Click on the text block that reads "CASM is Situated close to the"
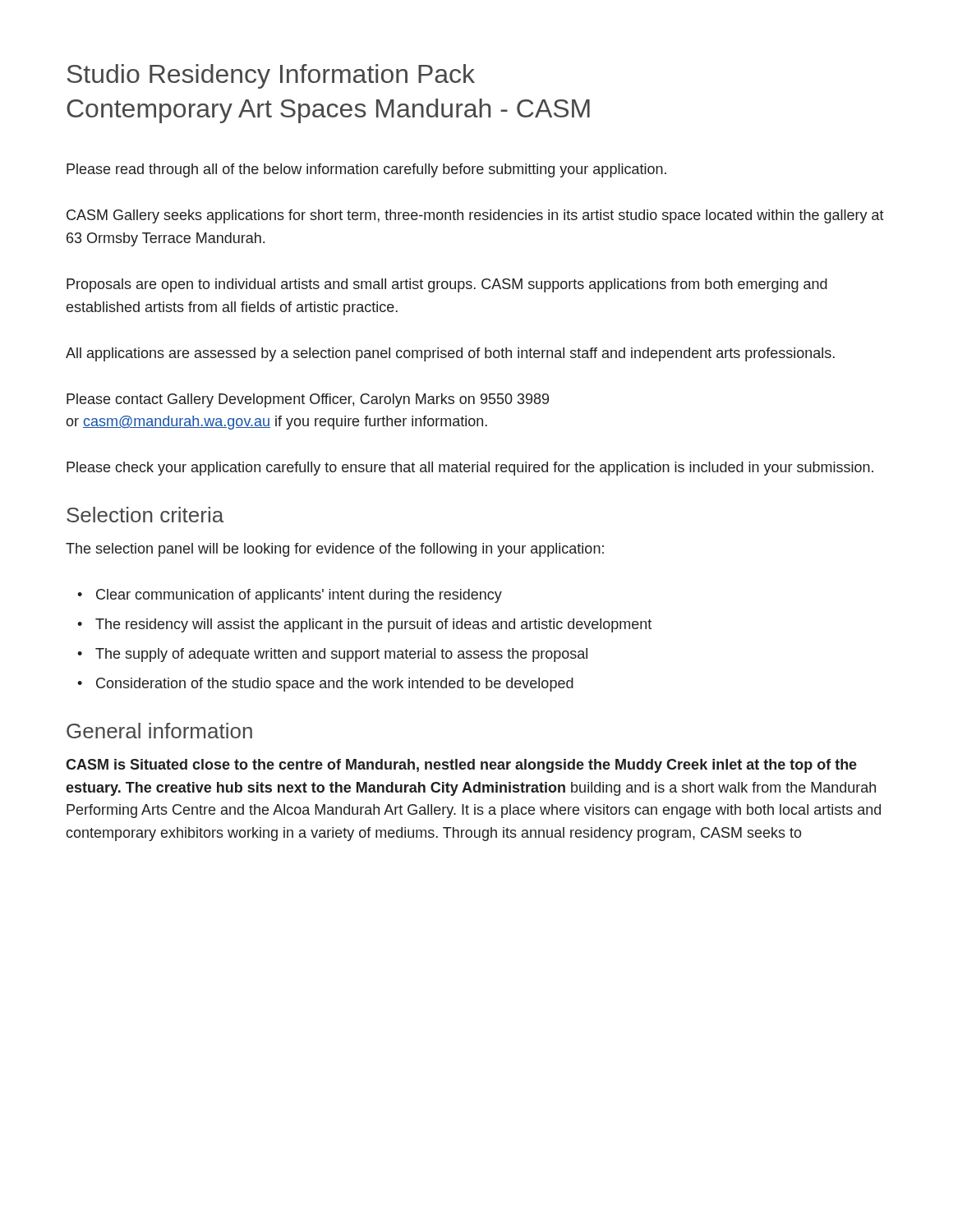953x1232 pixels. pyautogui.click(x=474, y=799)
